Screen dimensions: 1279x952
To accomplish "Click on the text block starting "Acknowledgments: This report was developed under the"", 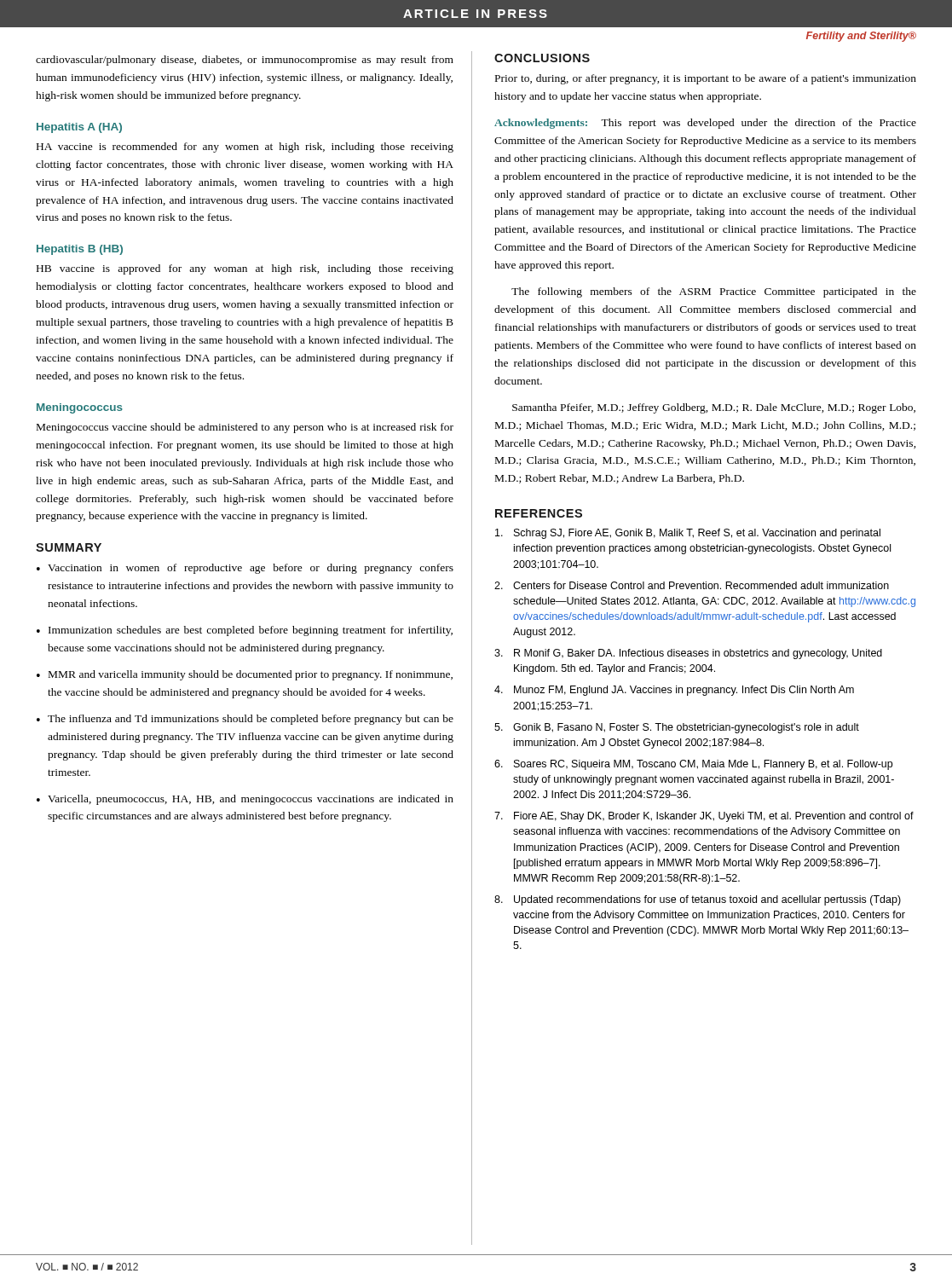I will [x=705, y=301].
